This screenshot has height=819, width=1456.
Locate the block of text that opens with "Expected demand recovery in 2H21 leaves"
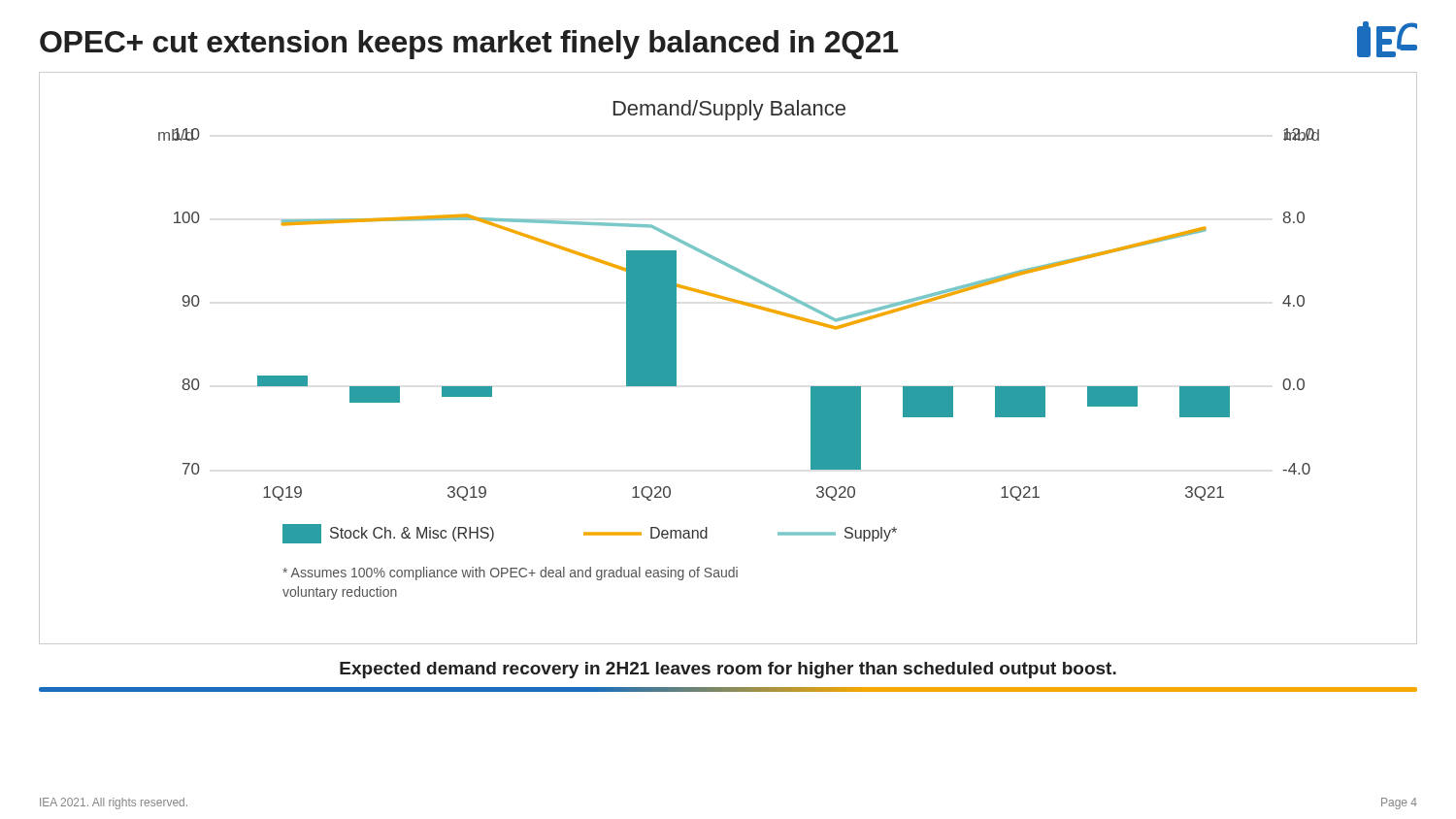728,668
